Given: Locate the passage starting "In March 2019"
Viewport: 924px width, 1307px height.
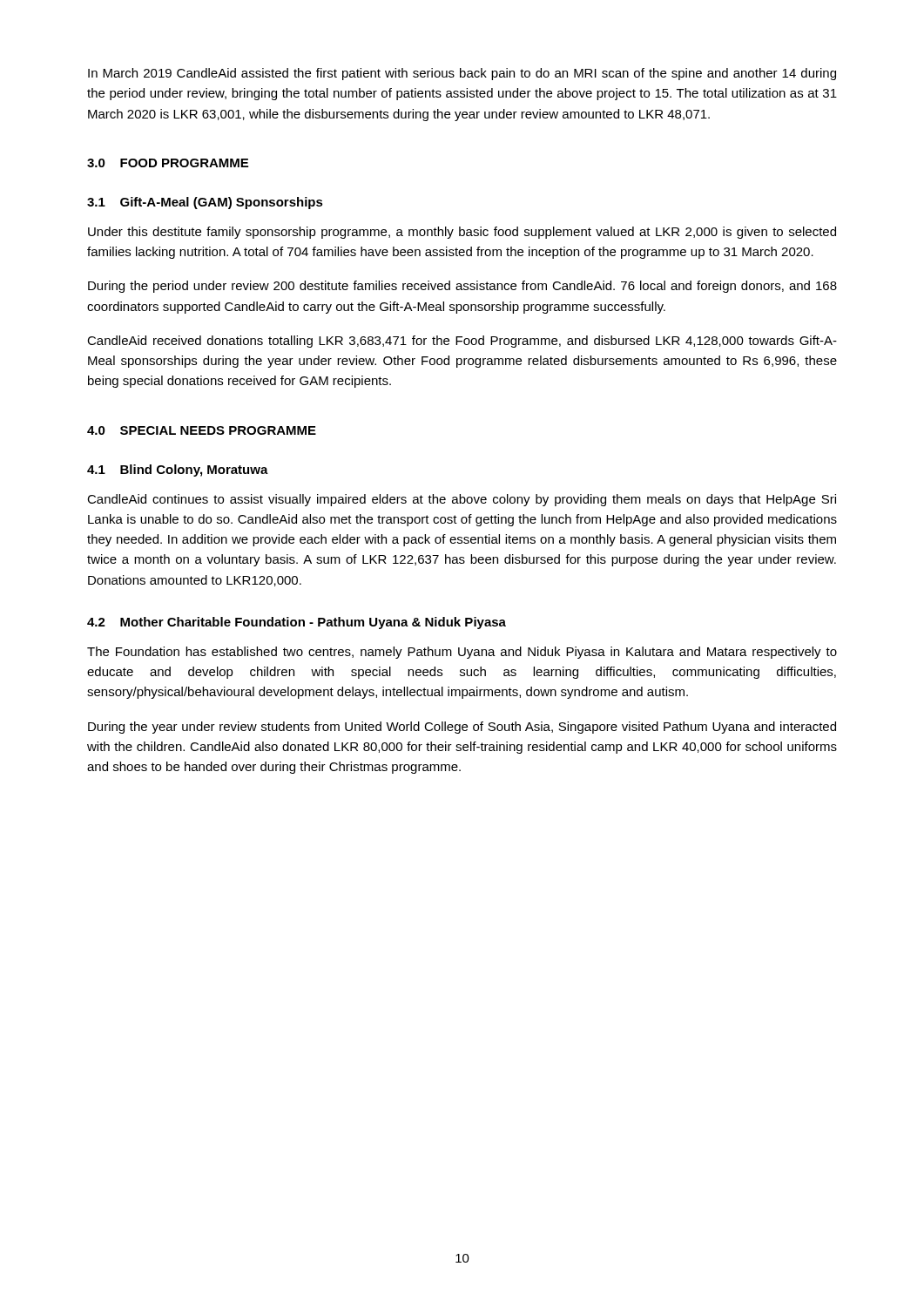Looking at the screenshot, I should (462, 93).
